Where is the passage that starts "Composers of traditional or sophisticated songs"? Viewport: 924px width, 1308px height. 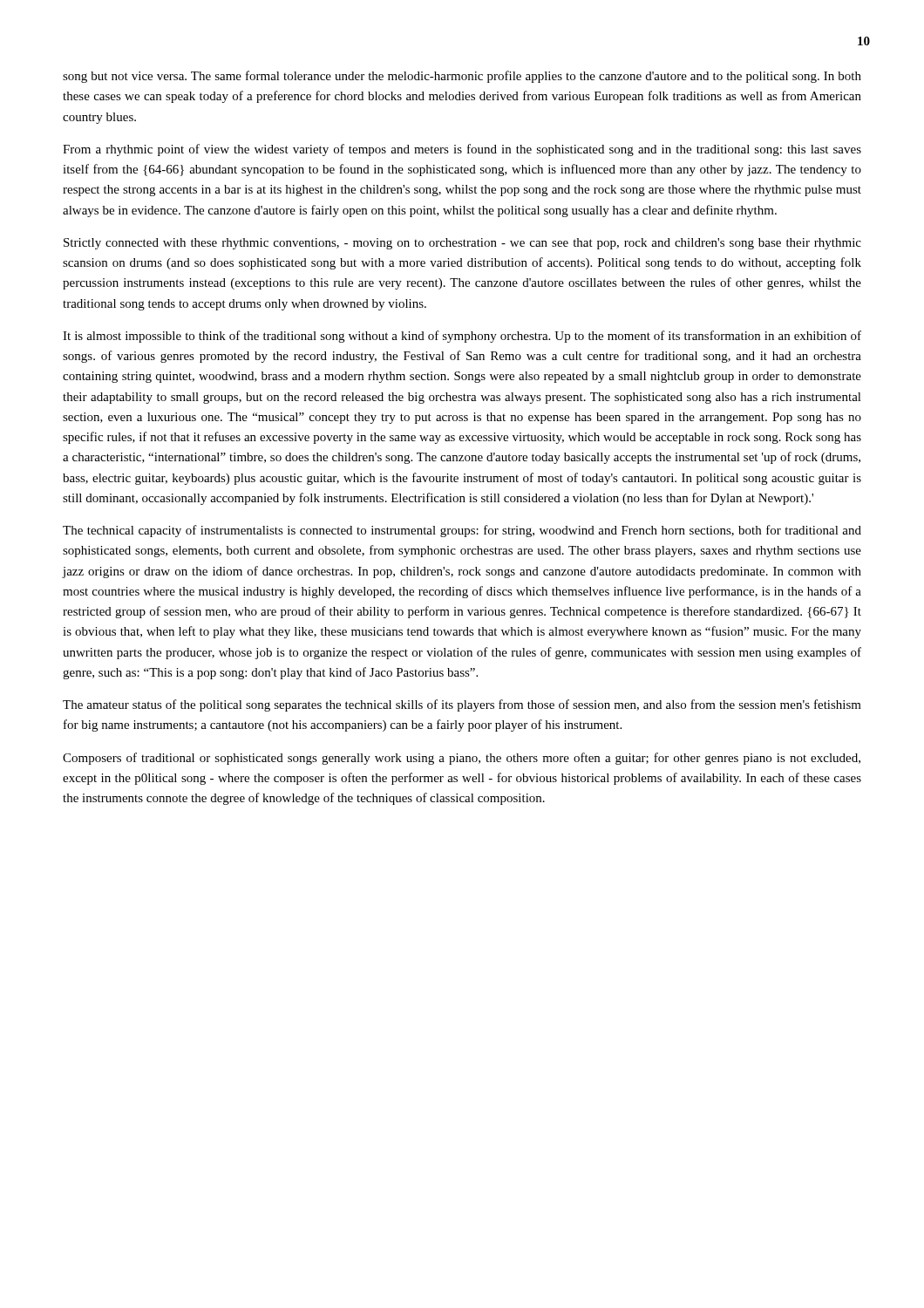(x=462, y=778)
